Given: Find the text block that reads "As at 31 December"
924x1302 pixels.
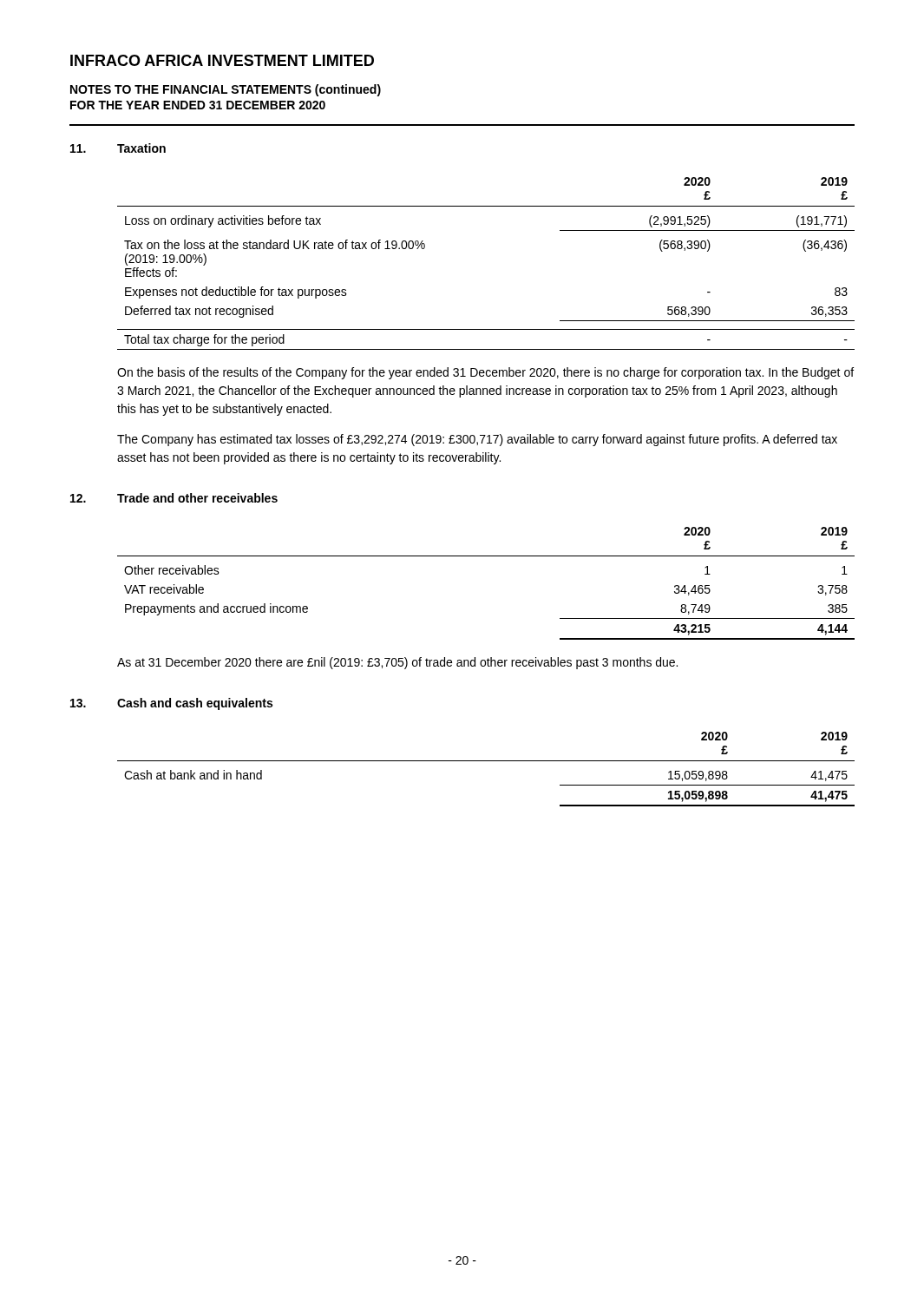Looking at the screenshot, I should (x=398, y=662).
